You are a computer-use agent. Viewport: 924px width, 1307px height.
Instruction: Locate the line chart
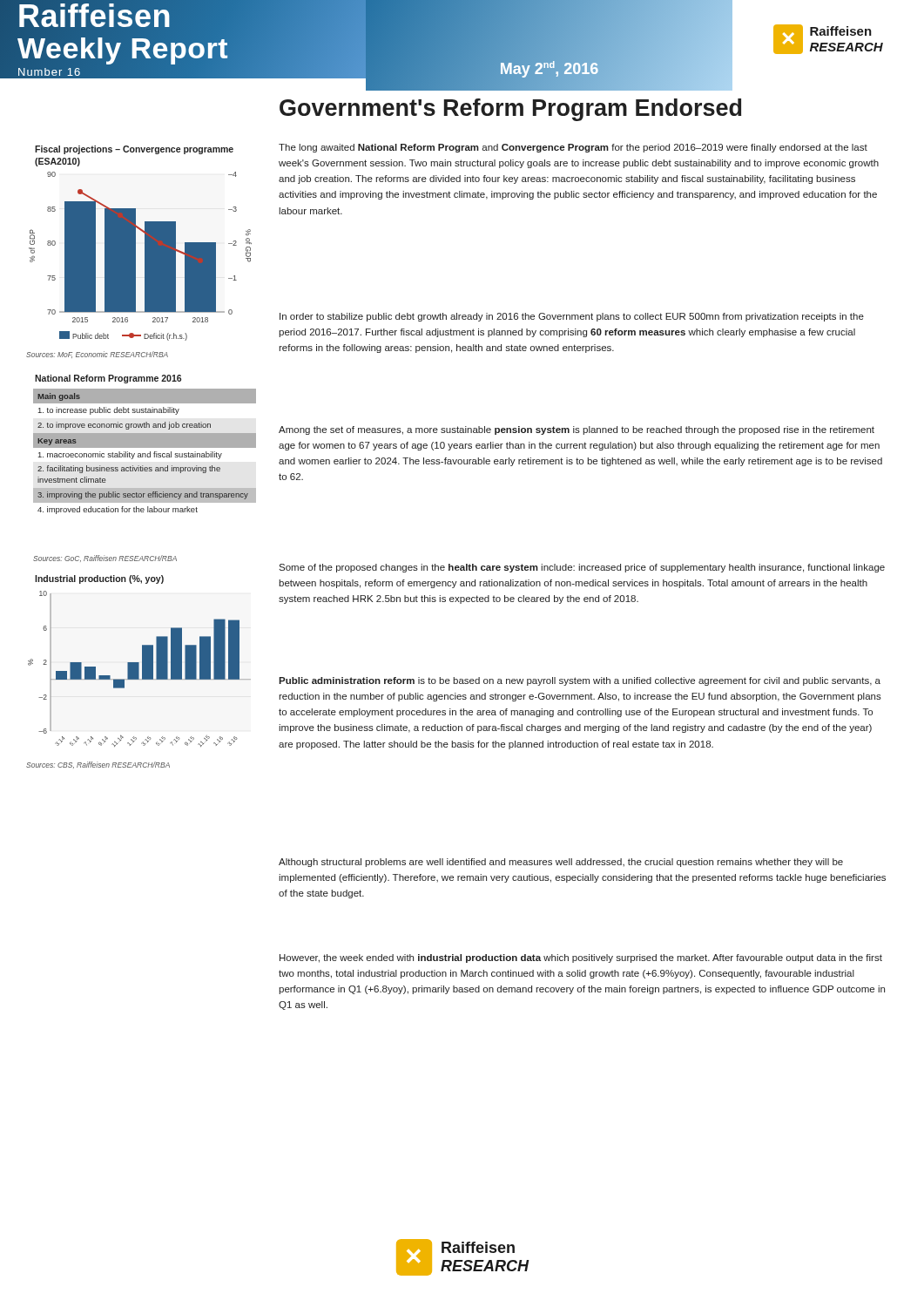pos(143,258)
